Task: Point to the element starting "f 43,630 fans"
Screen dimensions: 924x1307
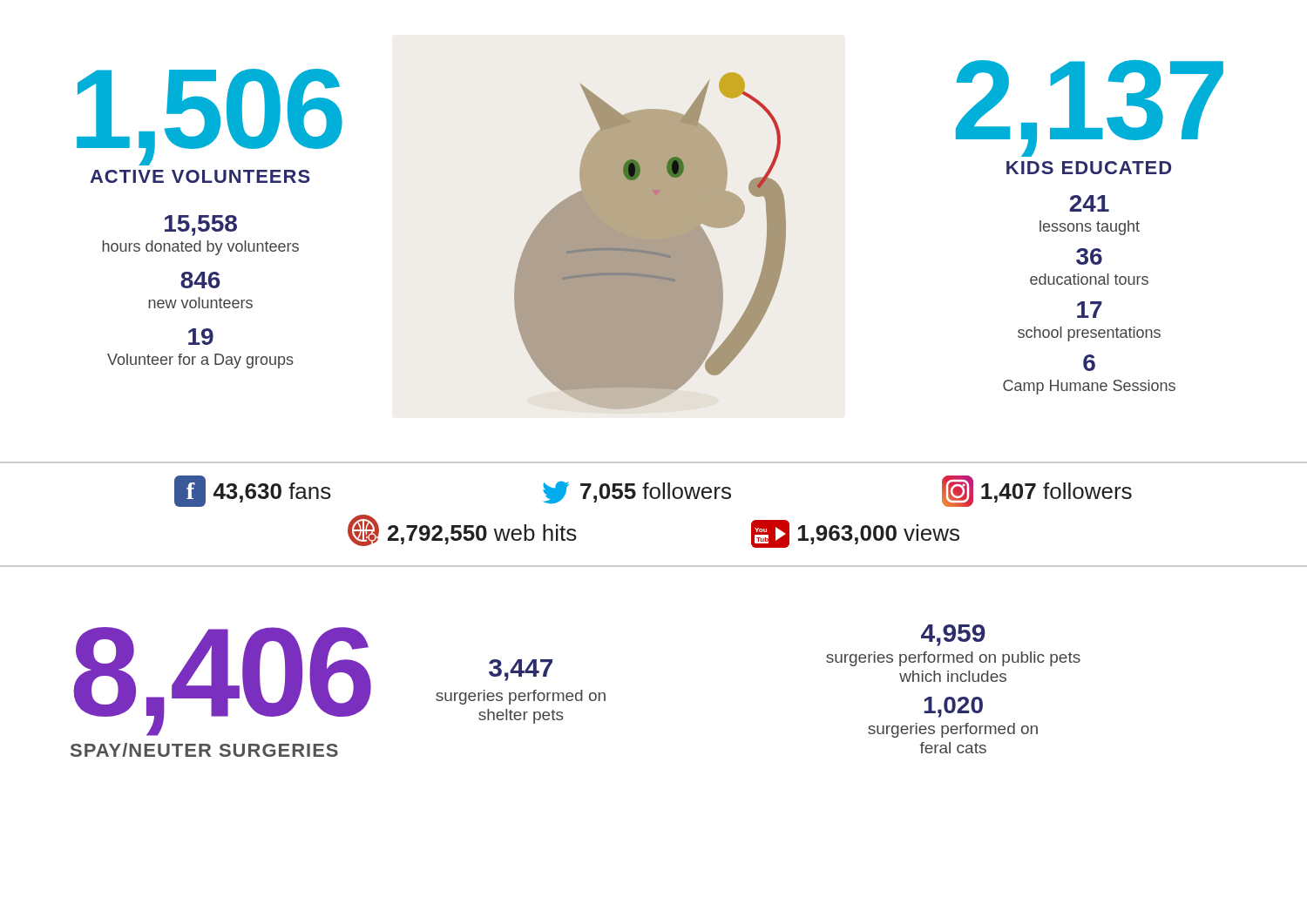Action: point(253,491)
